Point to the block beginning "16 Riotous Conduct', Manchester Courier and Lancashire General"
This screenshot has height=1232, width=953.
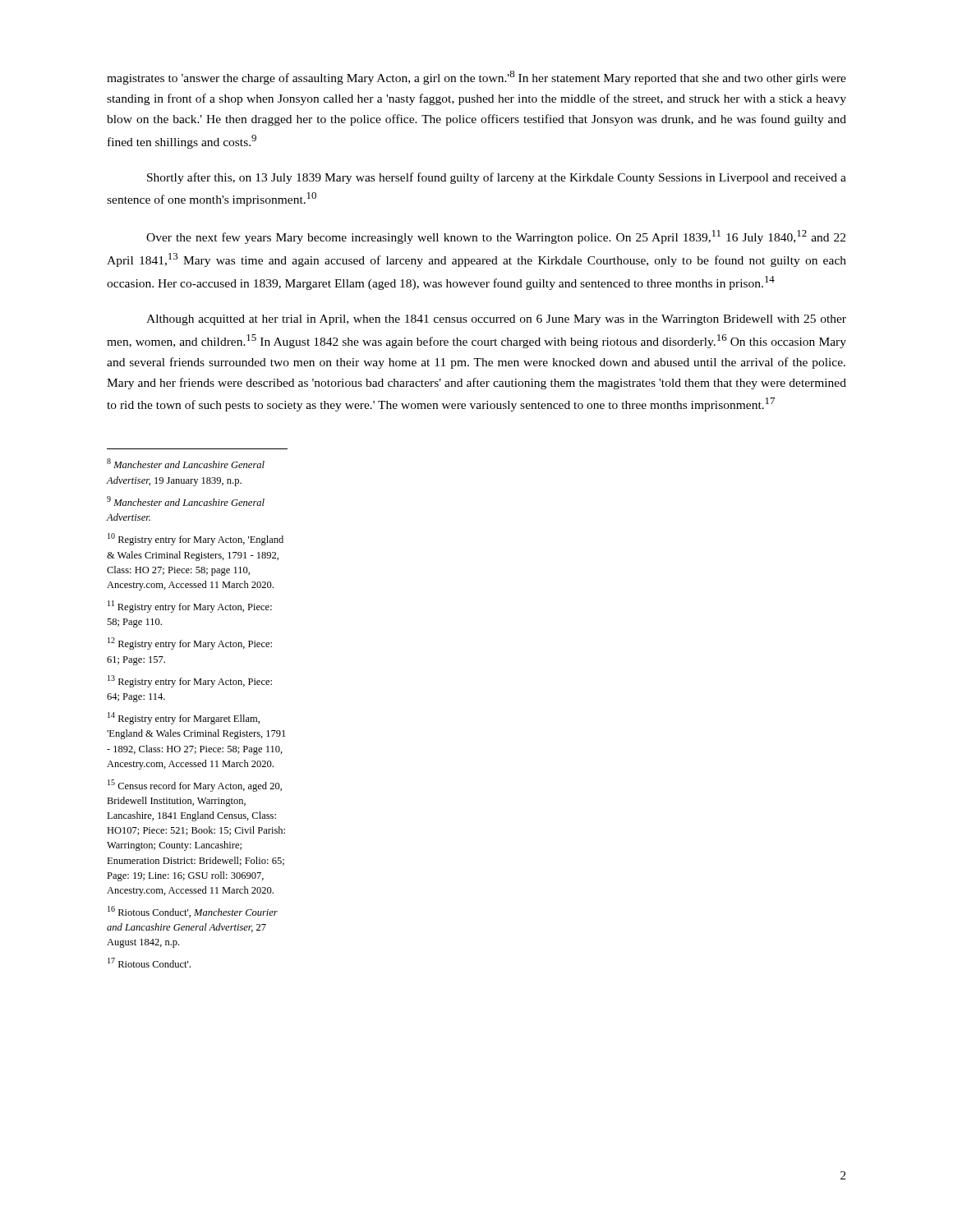tap(192, 926)
